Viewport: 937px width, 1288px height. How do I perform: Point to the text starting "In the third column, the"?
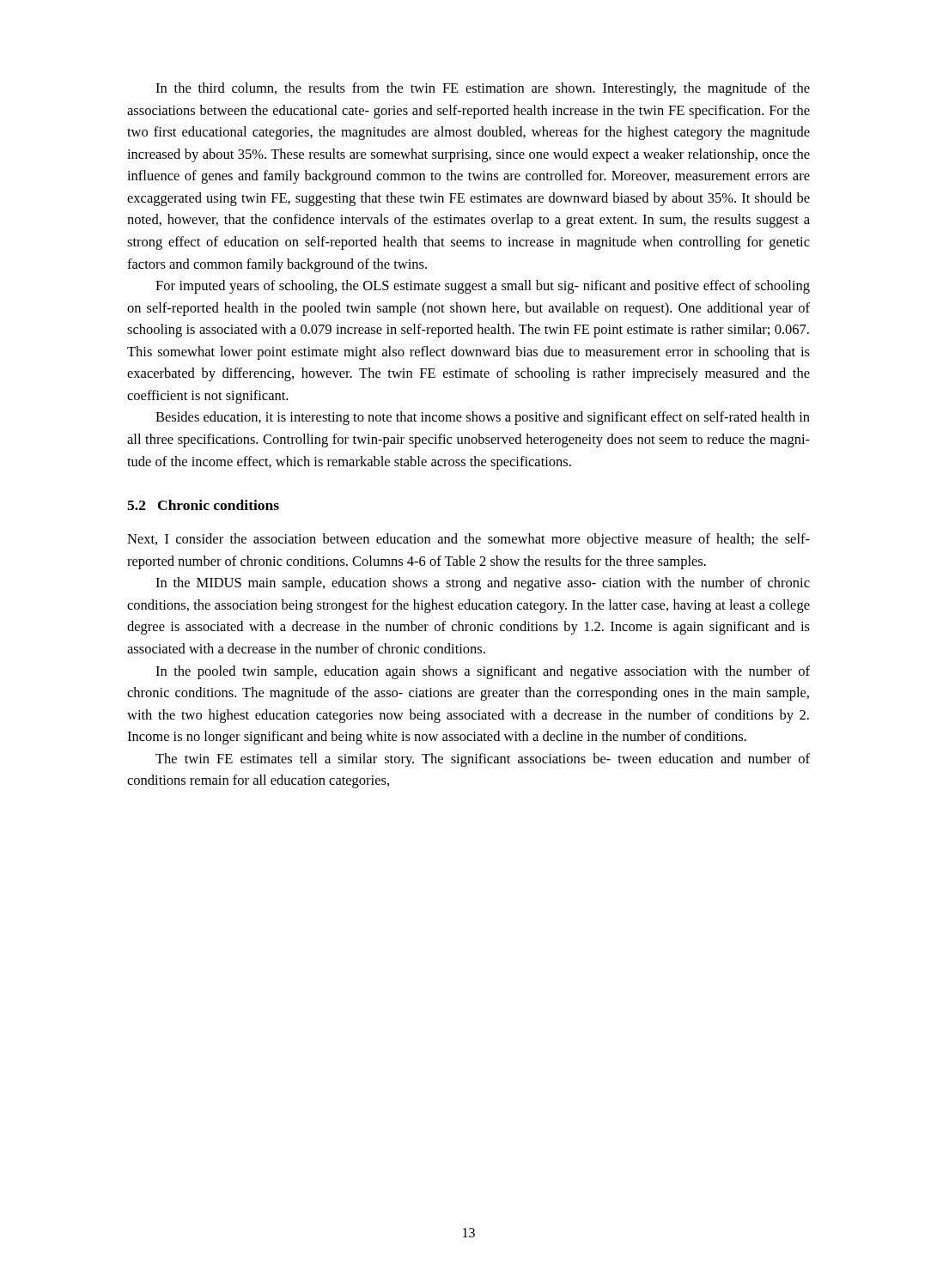tap(468, 176)
